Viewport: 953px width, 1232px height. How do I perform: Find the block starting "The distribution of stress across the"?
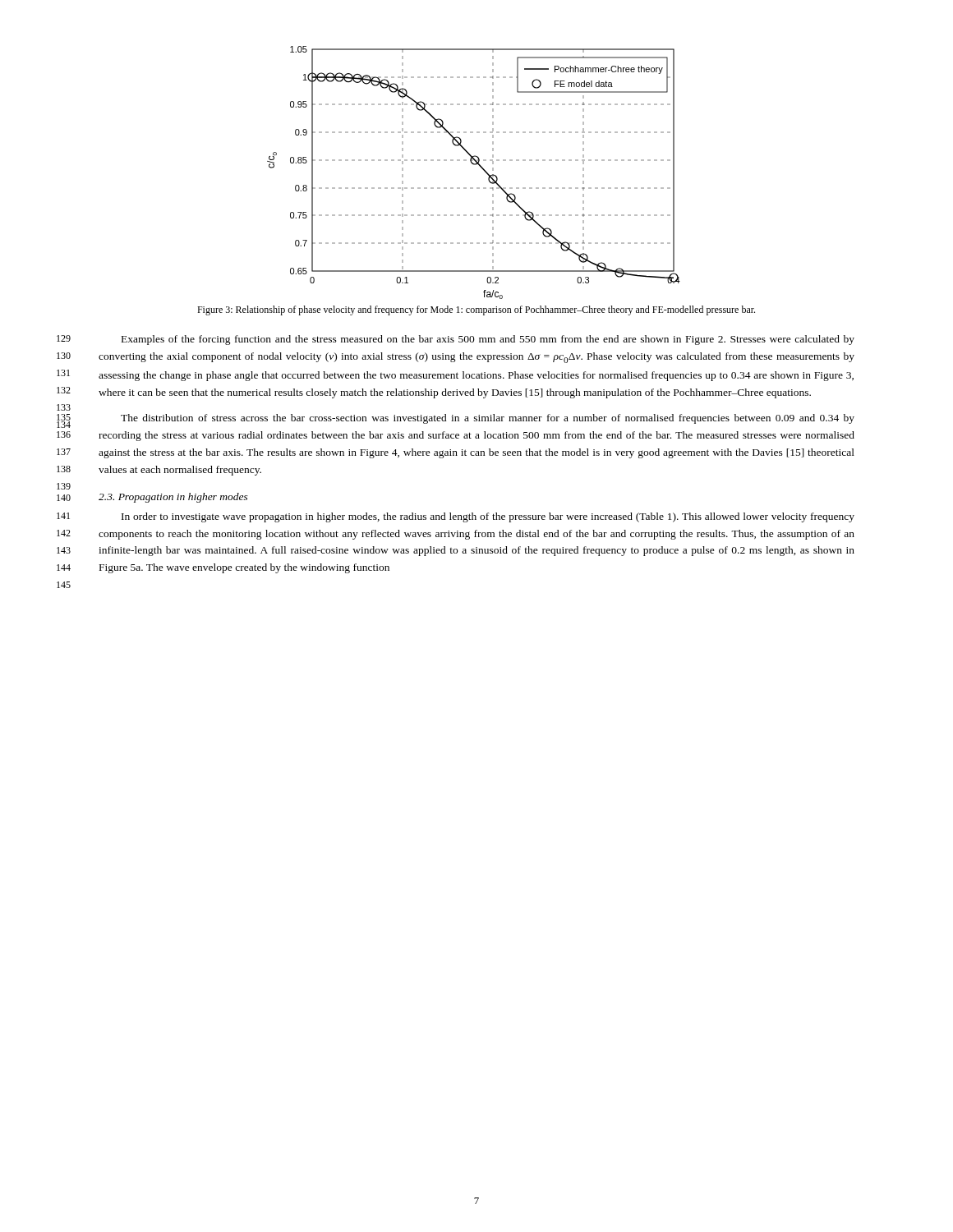point(476,443)
